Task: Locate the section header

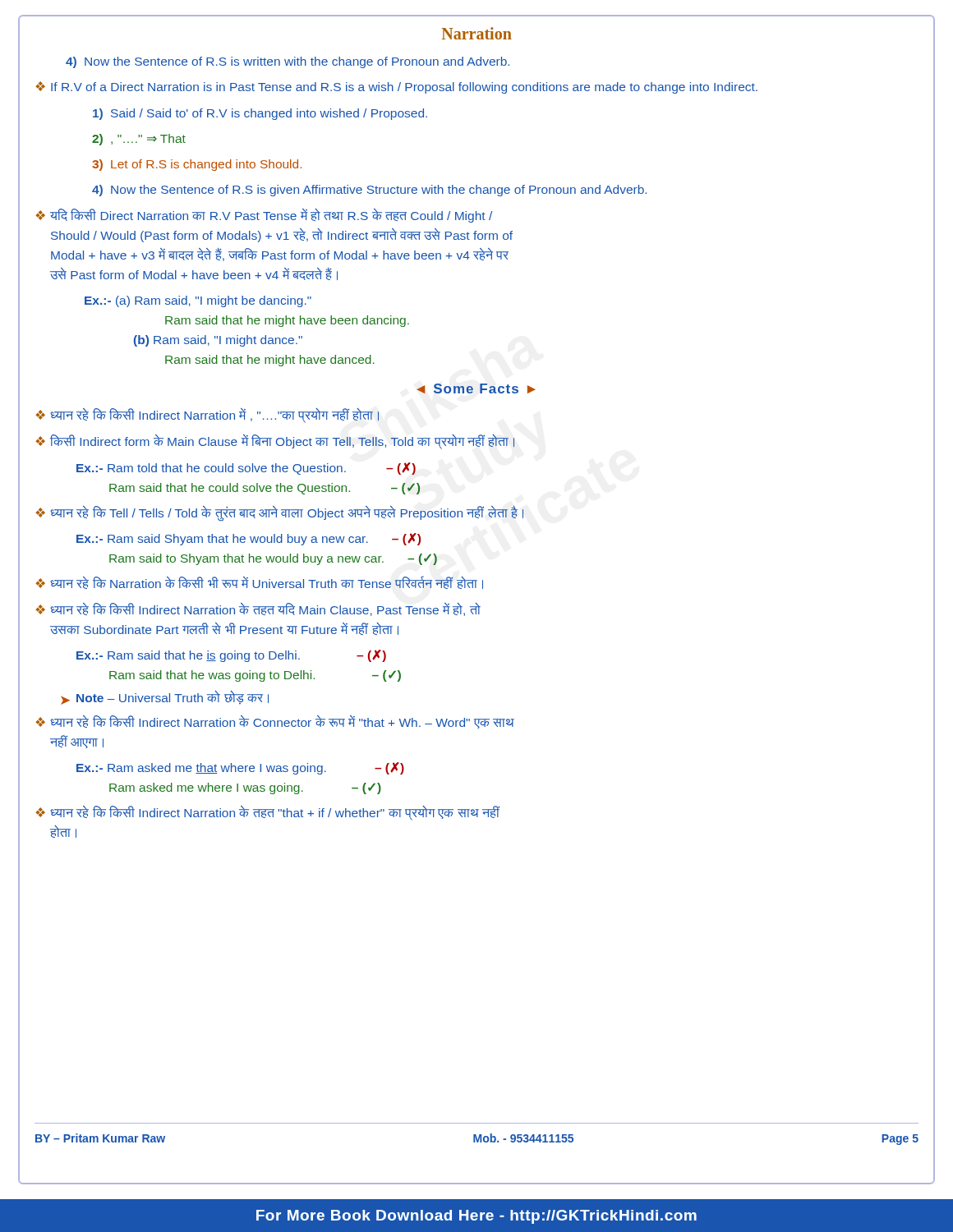Action: (476, 389)
